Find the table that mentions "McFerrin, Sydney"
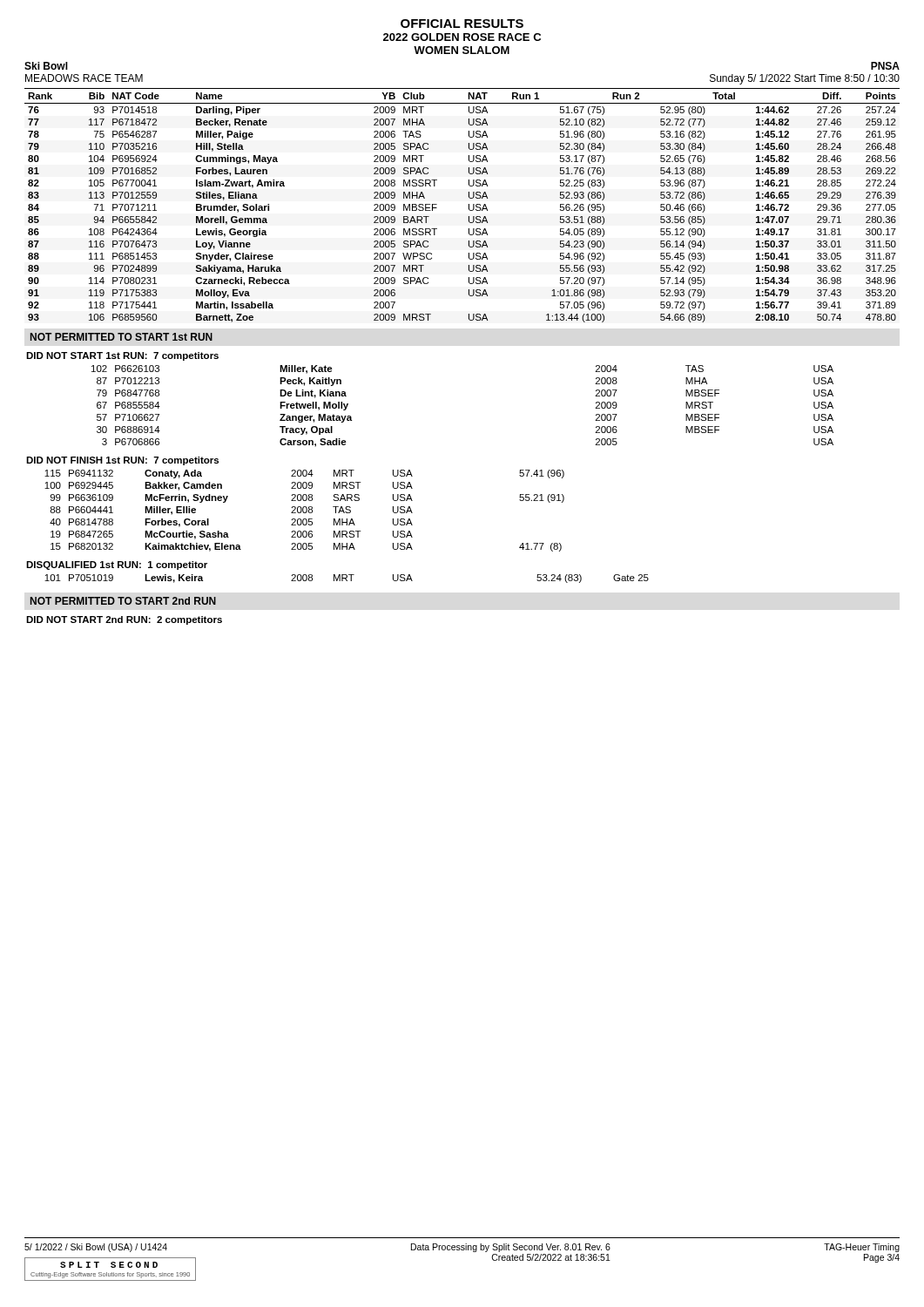This screenshot has height=1307, width=924. [x=462, y=510]
